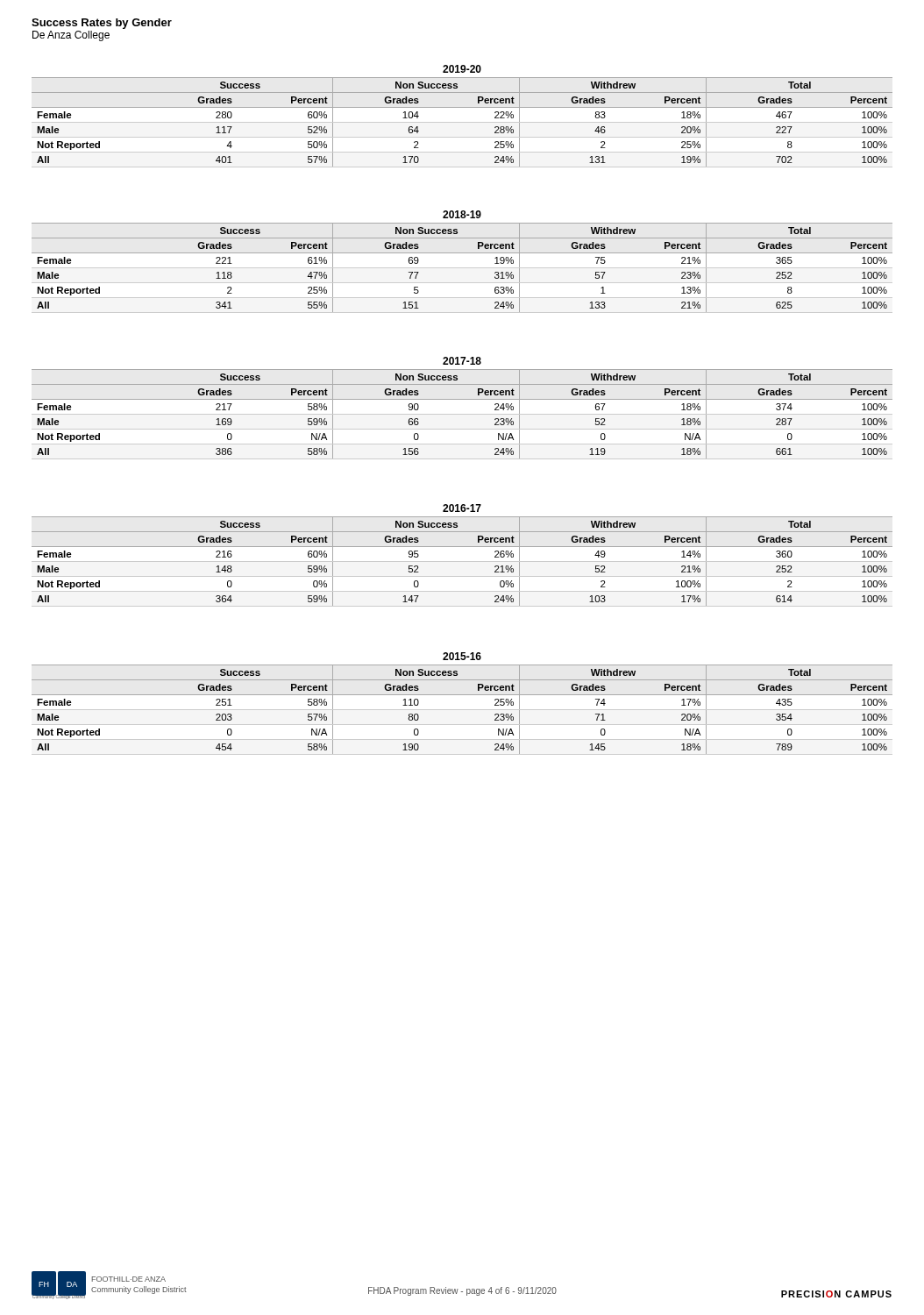Locate the text block starting "Success Rates by Gender De"
Image resolution: width=924 pixels, height=1315 pixels.
tap(102, 28)
